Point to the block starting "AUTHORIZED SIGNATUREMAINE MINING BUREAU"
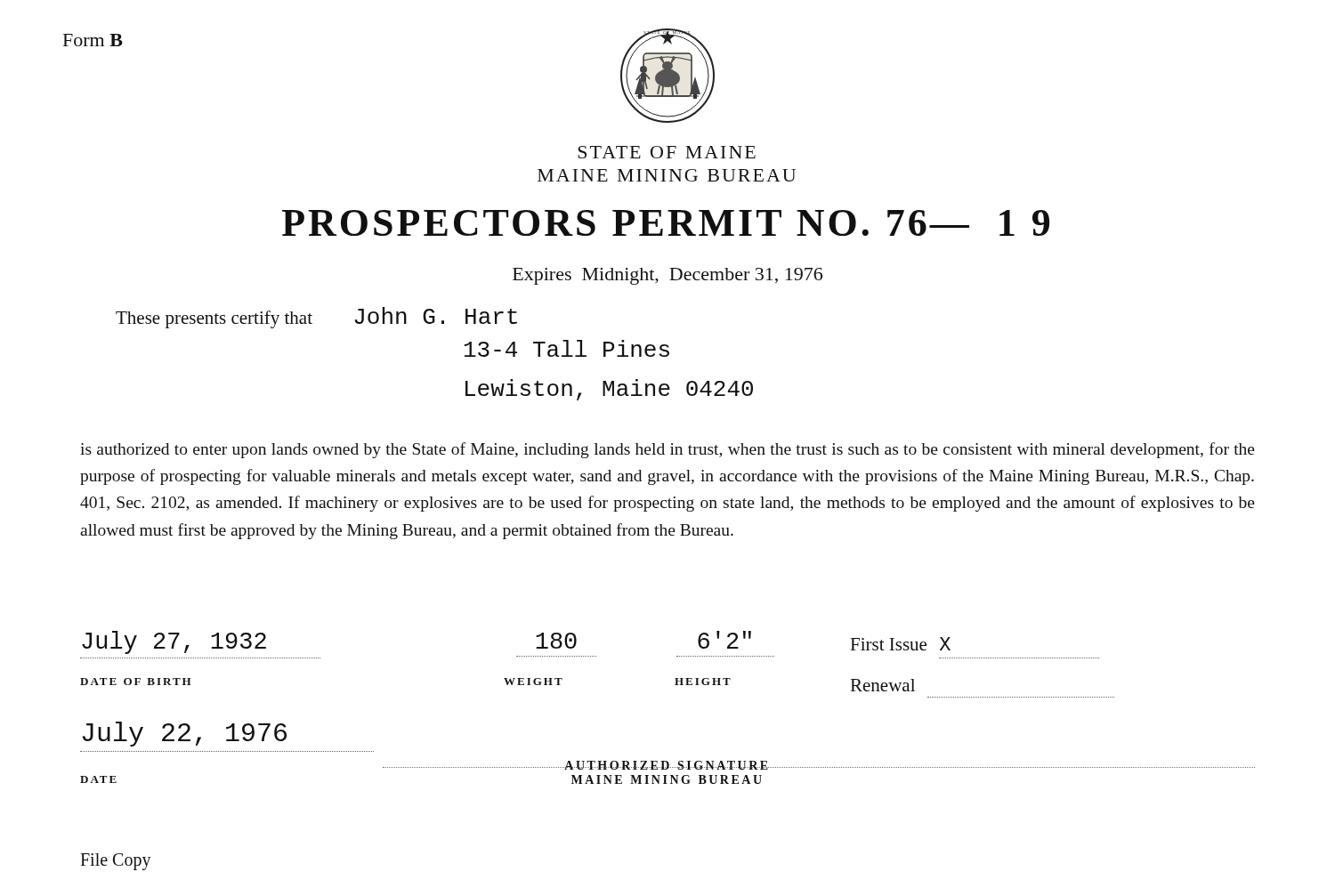The height and width of the screenshot is (896, 1335). click(x=668, y=773)
